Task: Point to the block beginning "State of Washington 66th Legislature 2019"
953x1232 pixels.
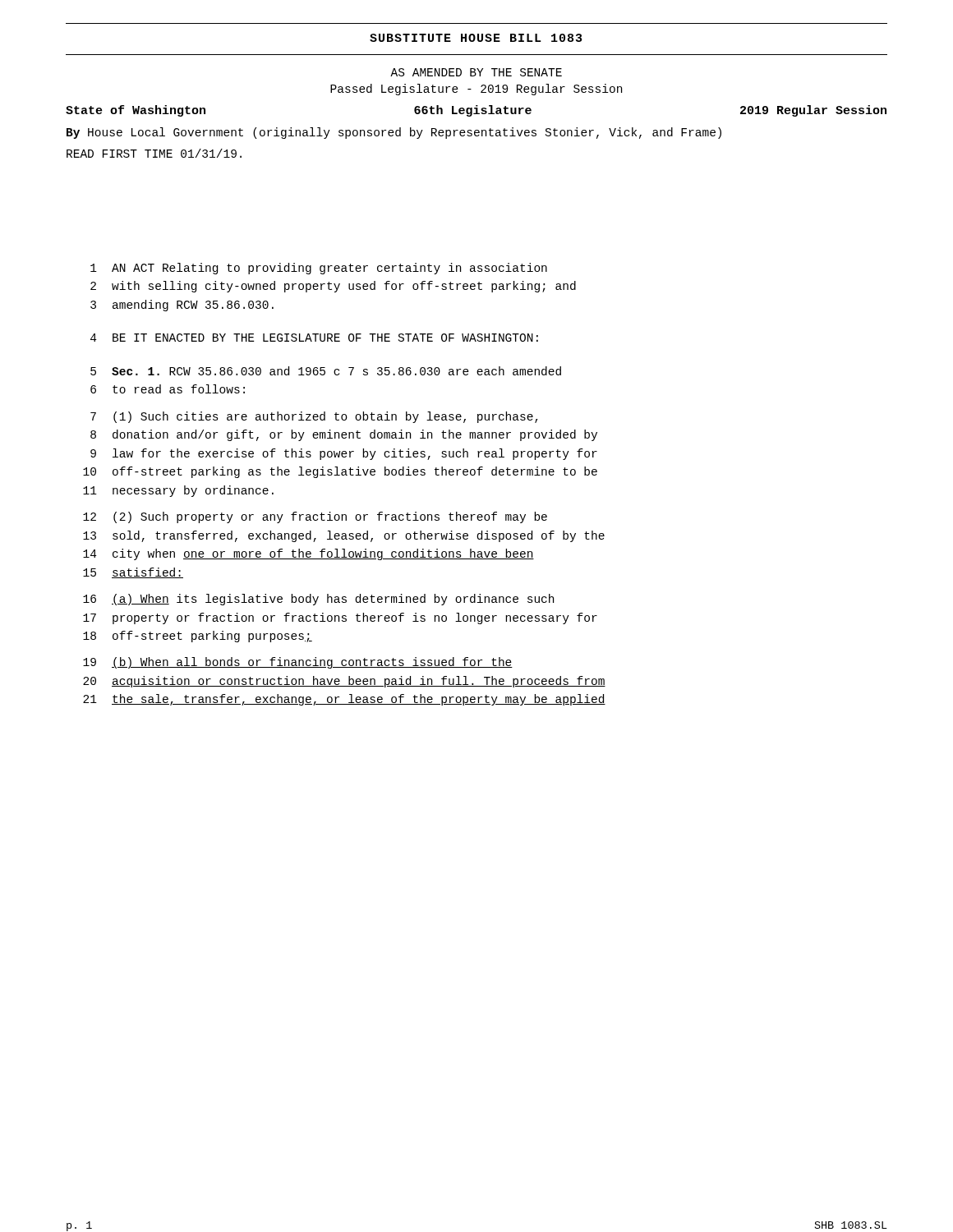Action: [476, 111]
